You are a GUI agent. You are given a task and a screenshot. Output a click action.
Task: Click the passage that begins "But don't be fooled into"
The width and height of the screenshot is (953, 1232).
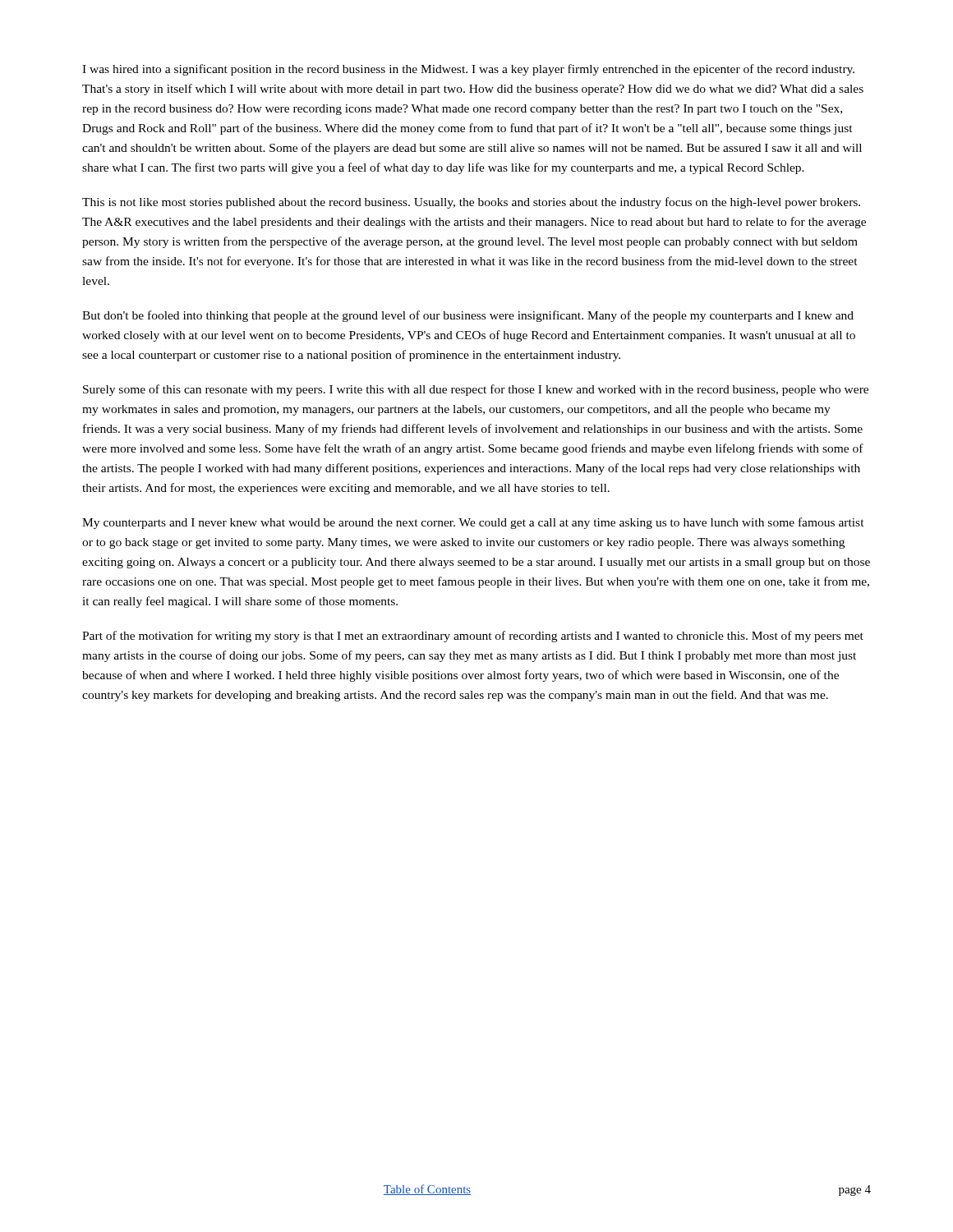point(469,335)
